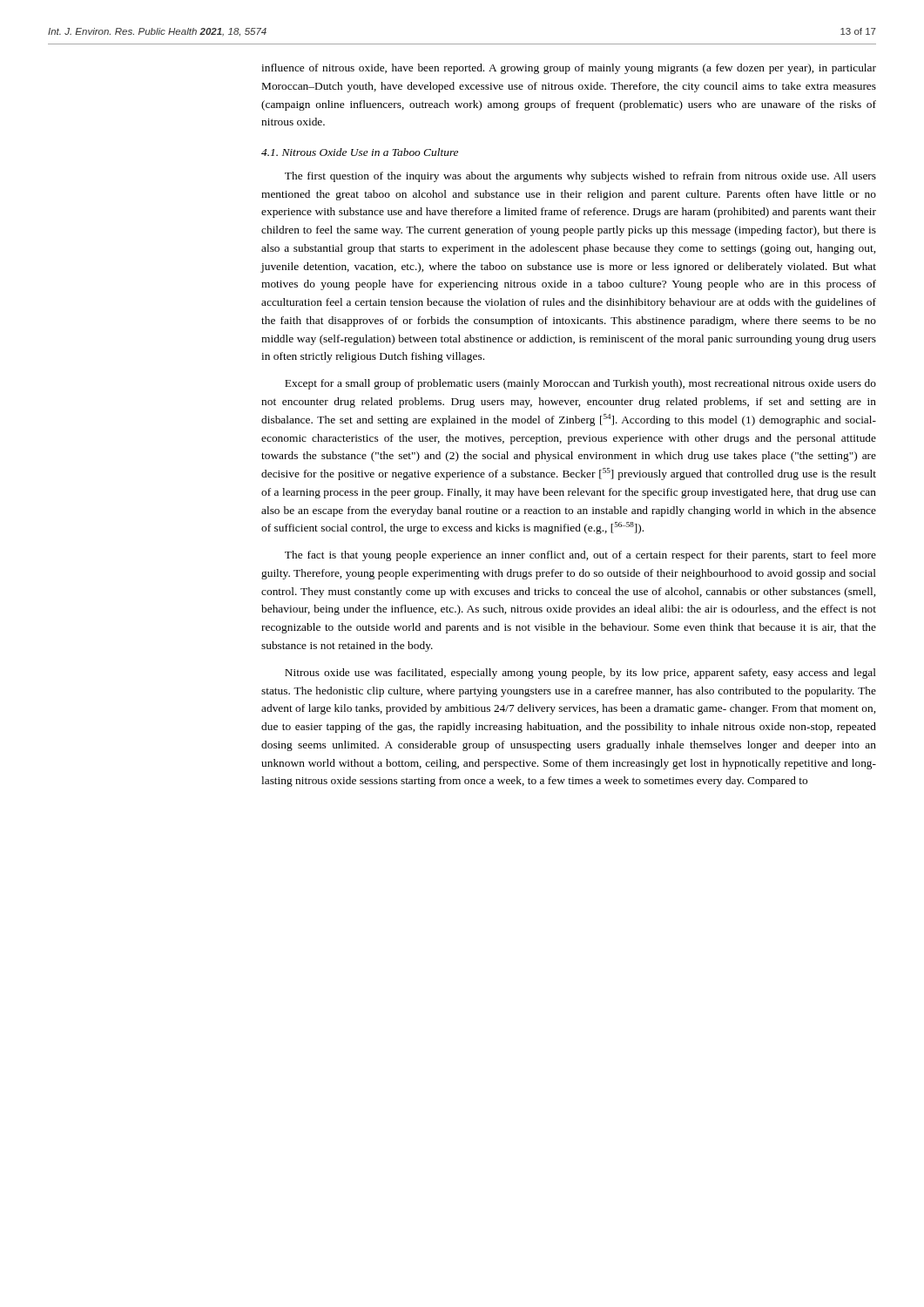Select the section header that says "4.1. Nitrous Oxide"
Viewport: 924px width, 1307px height.
click(360, 152)
